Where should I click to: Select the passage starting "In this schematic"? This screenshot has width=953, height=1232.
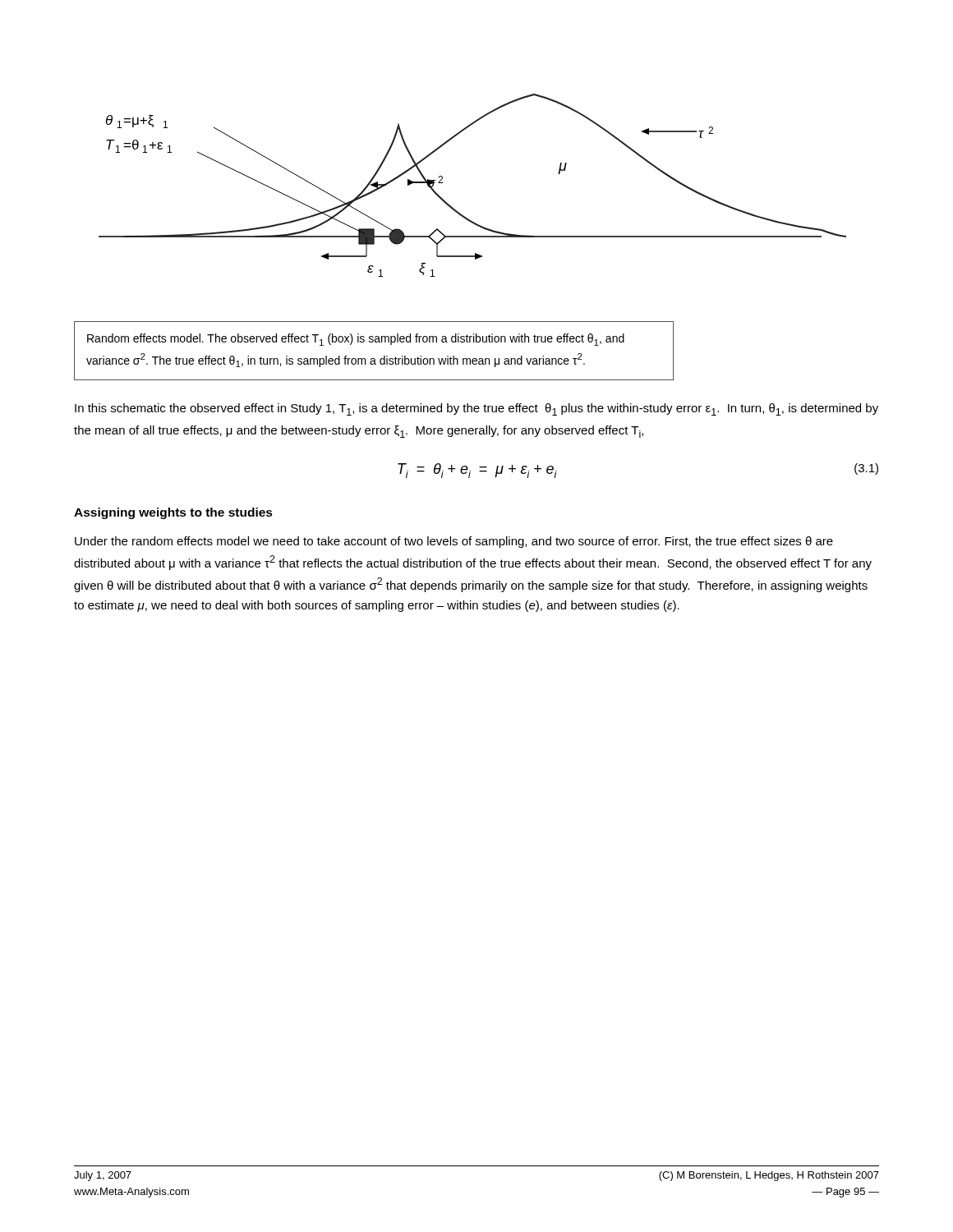point(476,421)
